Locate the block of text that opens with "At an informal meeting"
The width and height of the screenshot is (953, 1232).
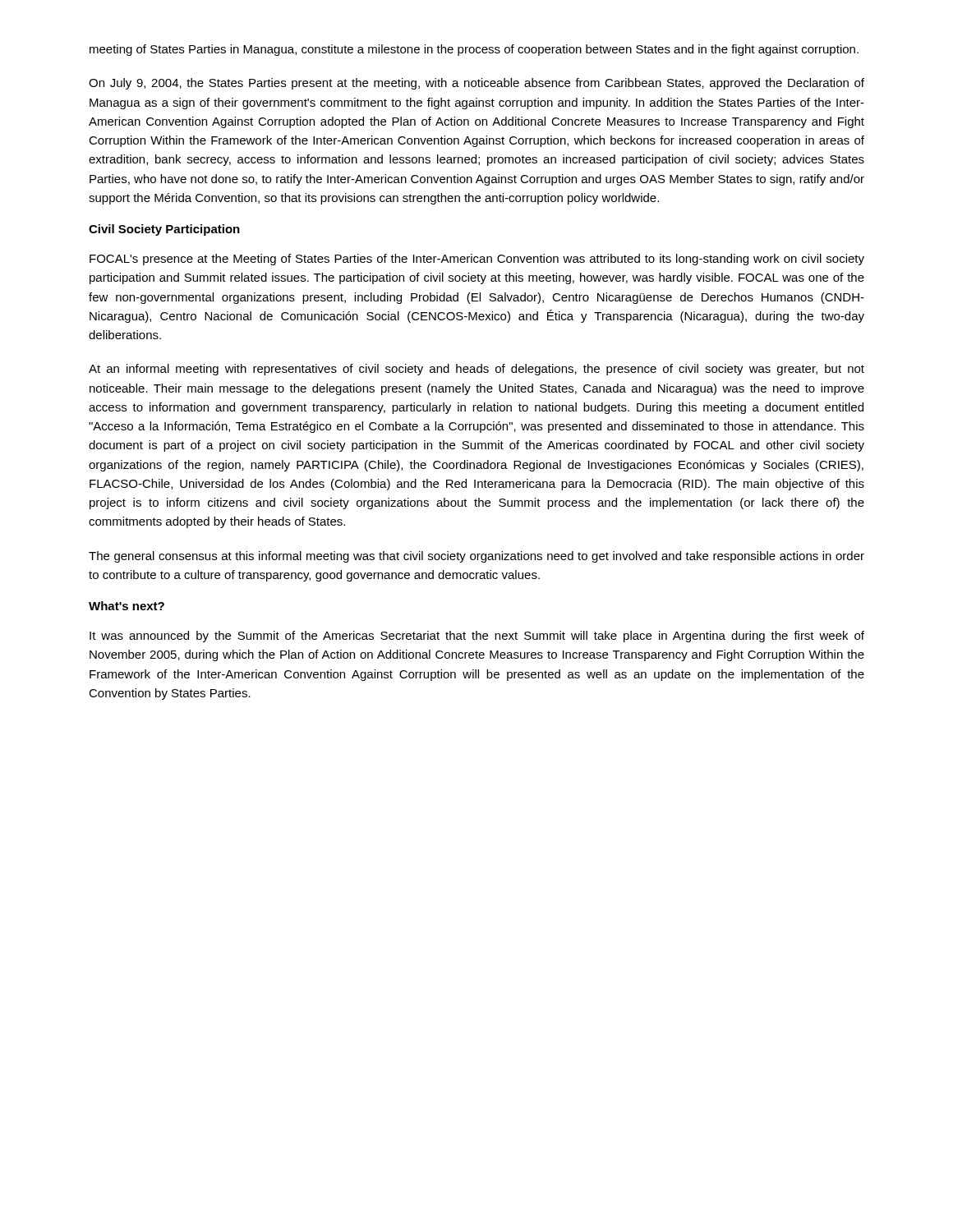pyautogui.click(x=476, y=445)
